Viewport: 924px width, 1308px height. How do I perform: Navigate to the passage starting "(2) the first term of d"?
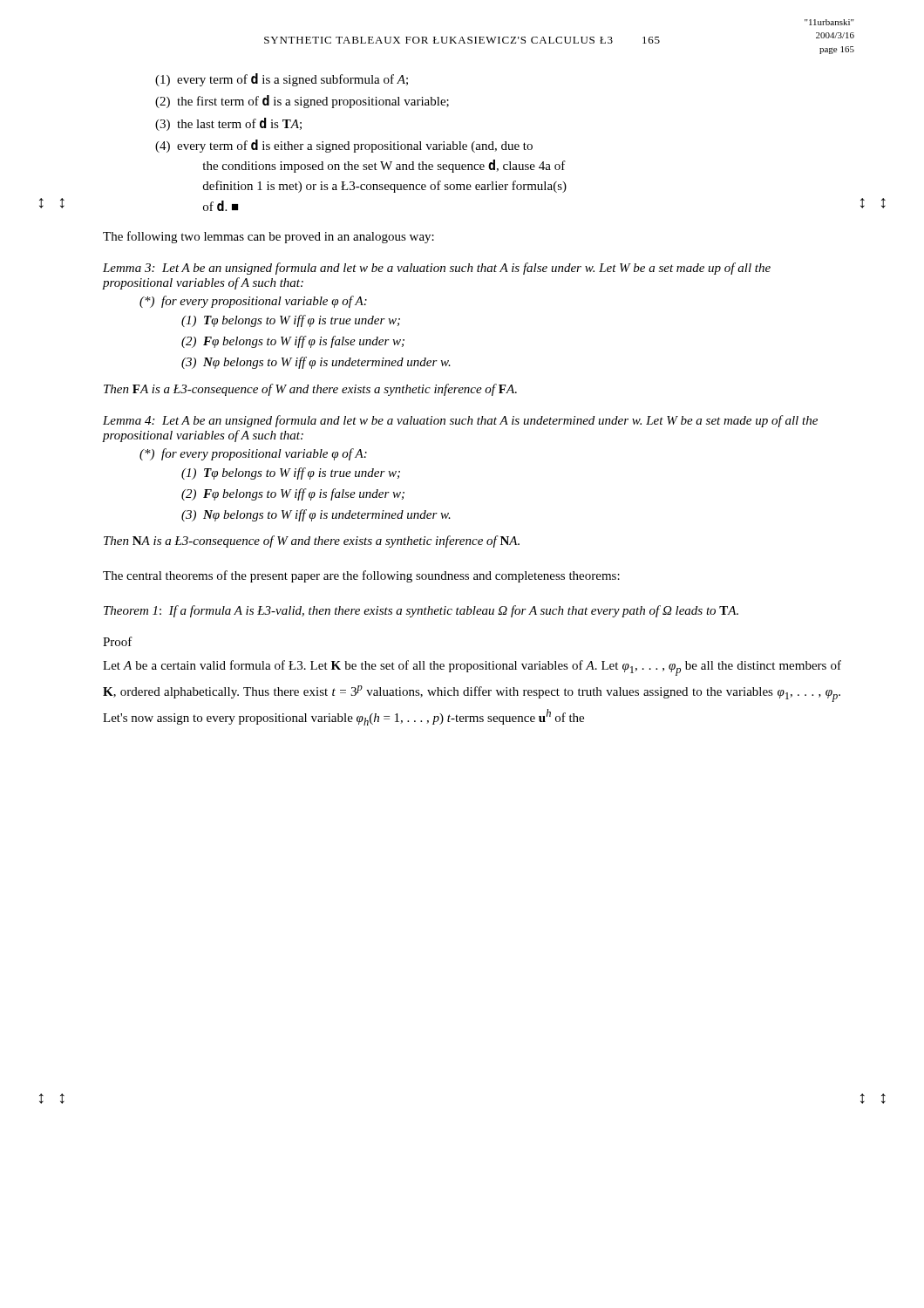click(302, 101)
